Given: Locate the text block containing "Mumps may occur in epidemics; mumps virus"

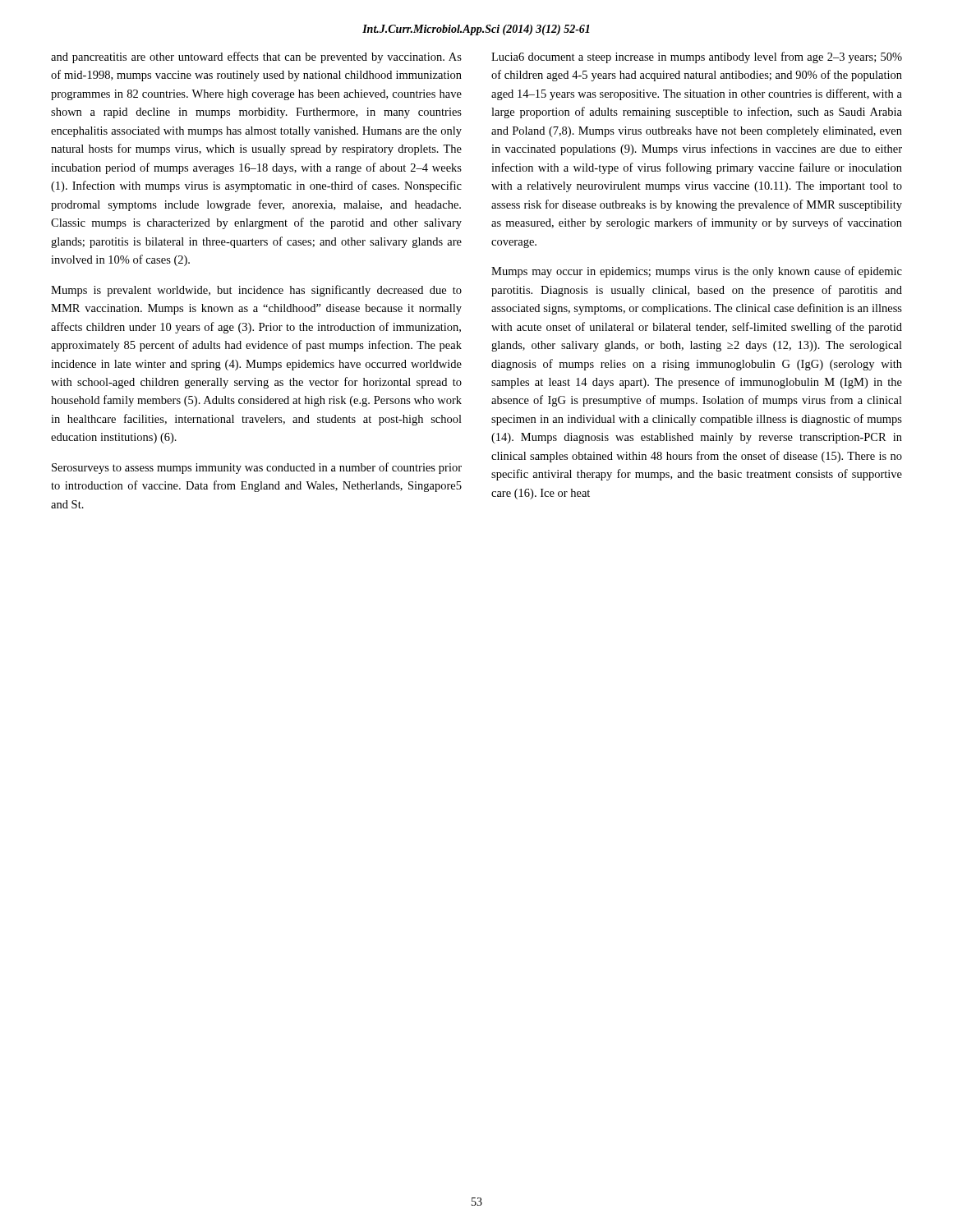Looking at the screenshot, I should point(697,382).
